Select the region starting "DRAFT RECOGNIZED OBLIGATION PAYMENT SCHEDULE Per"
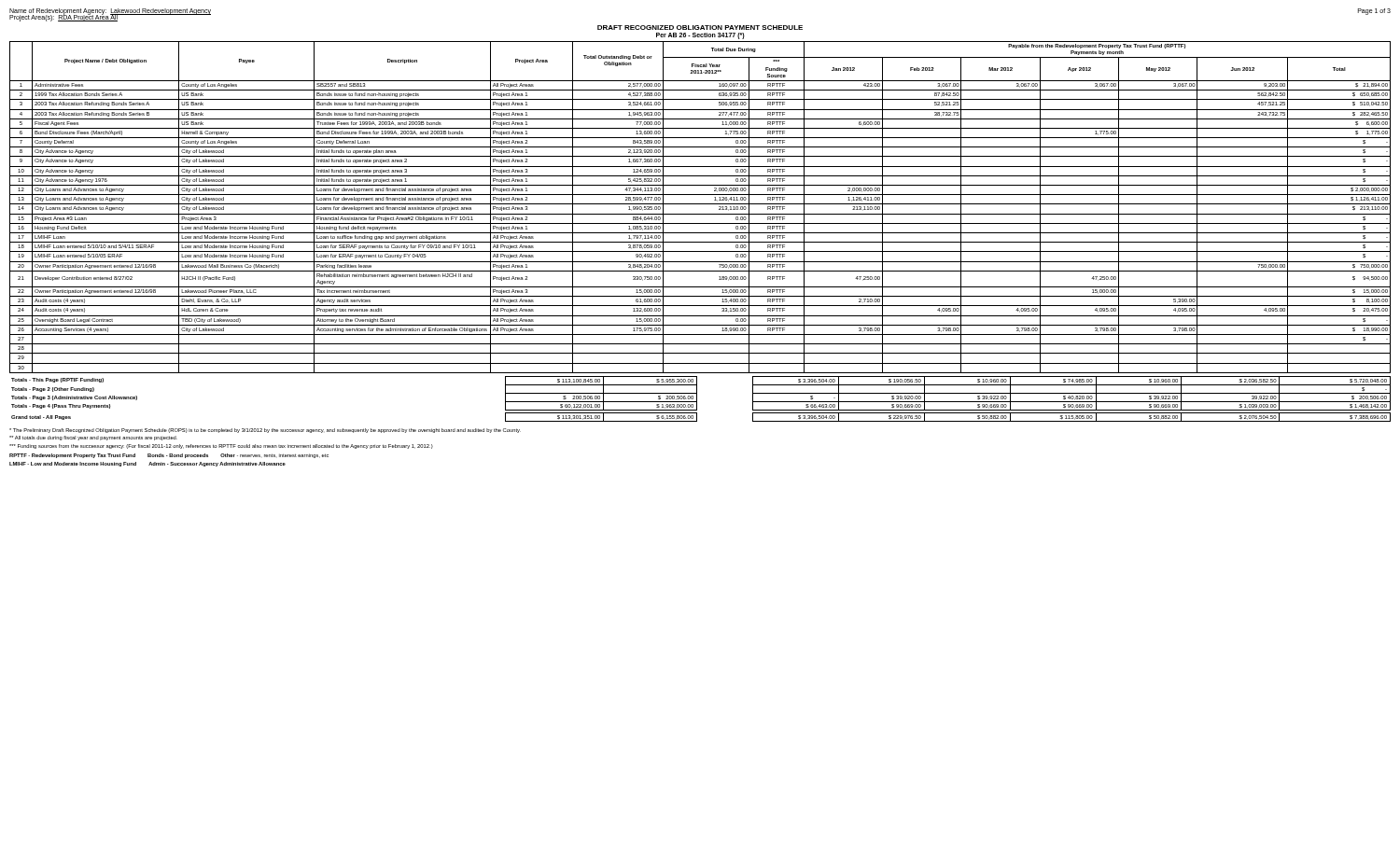1400x850 pixels. point(700,31)
